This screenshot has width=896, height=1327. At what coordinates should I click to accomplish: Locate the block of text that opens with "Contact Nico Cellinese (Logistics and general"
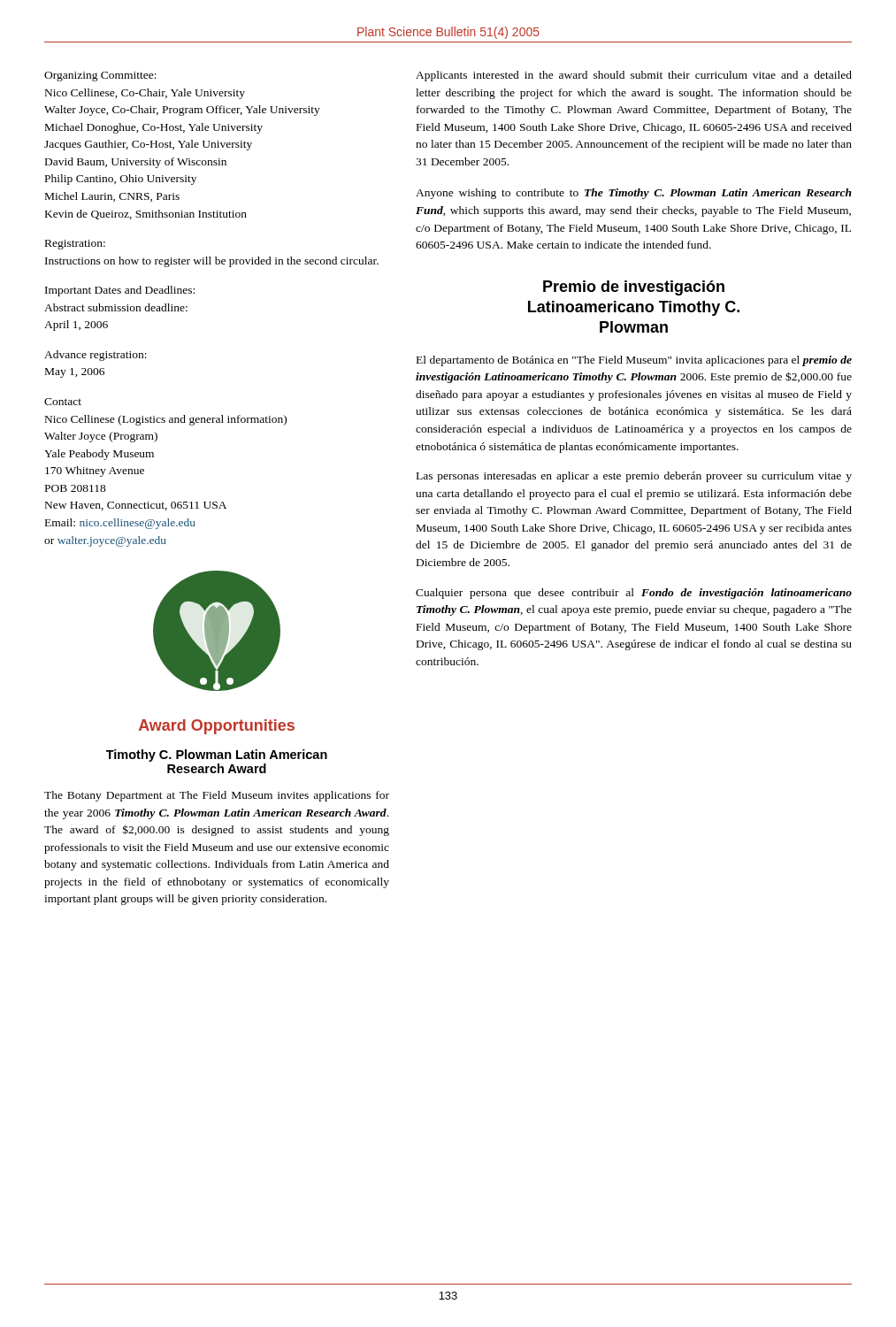63,402
